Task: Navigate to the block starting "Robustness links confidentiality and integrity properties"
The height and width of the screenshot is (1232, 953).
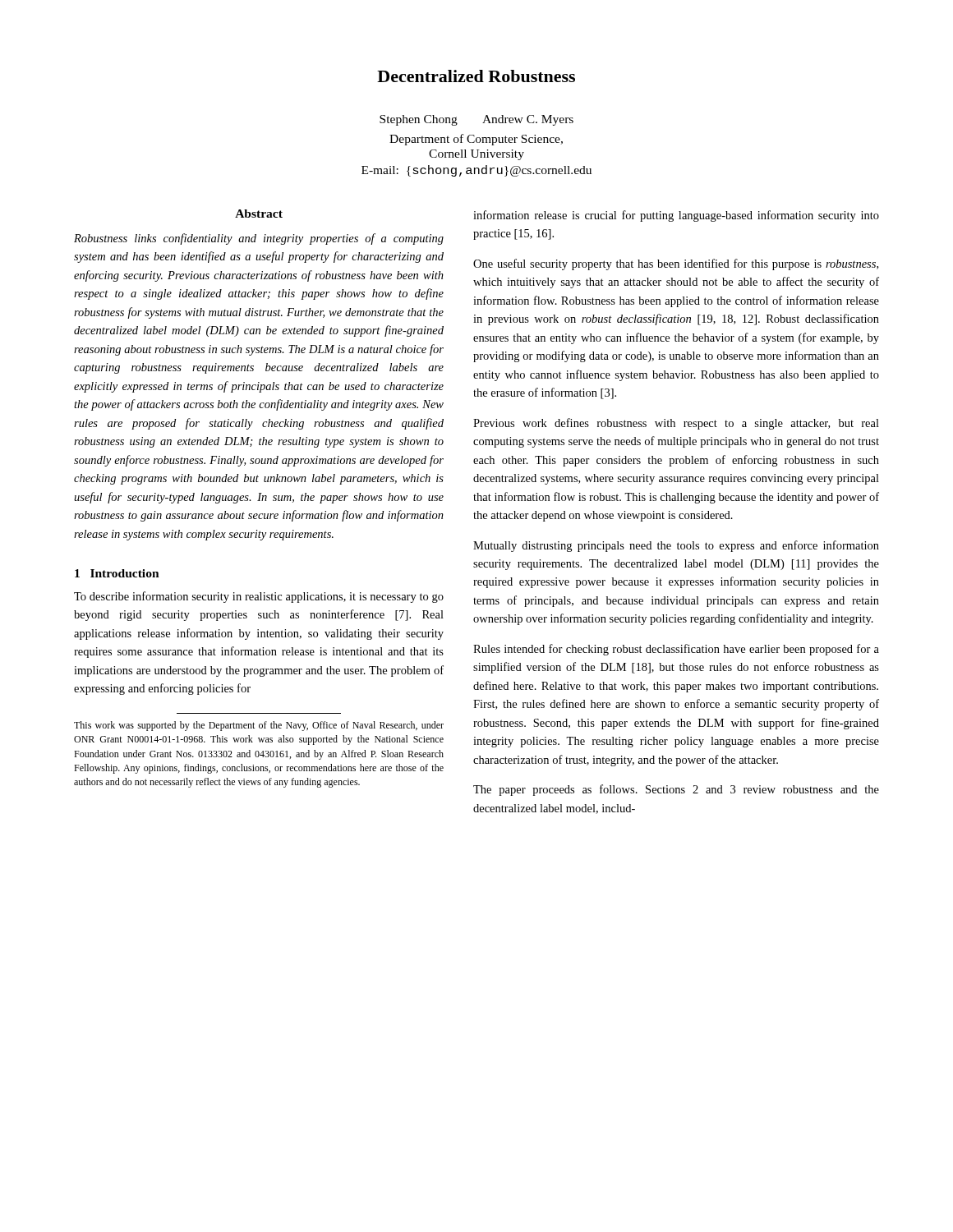Action: tap(259, 386)
